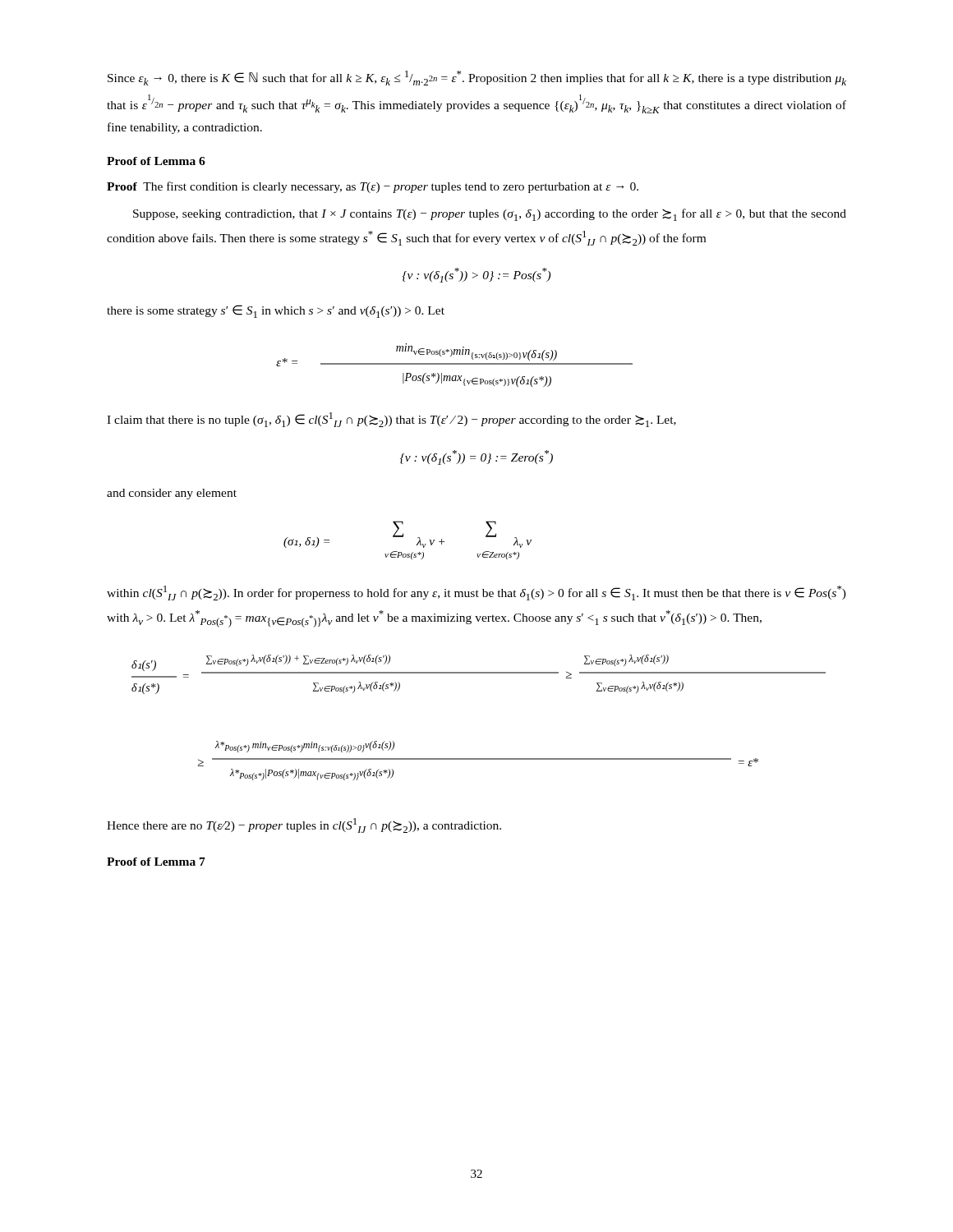Select the text block starting "δ₁(s′) δ₁(s*) = ∑v∈Pos(s*)"
953x1232 pixels.
(x=476, y=677)
